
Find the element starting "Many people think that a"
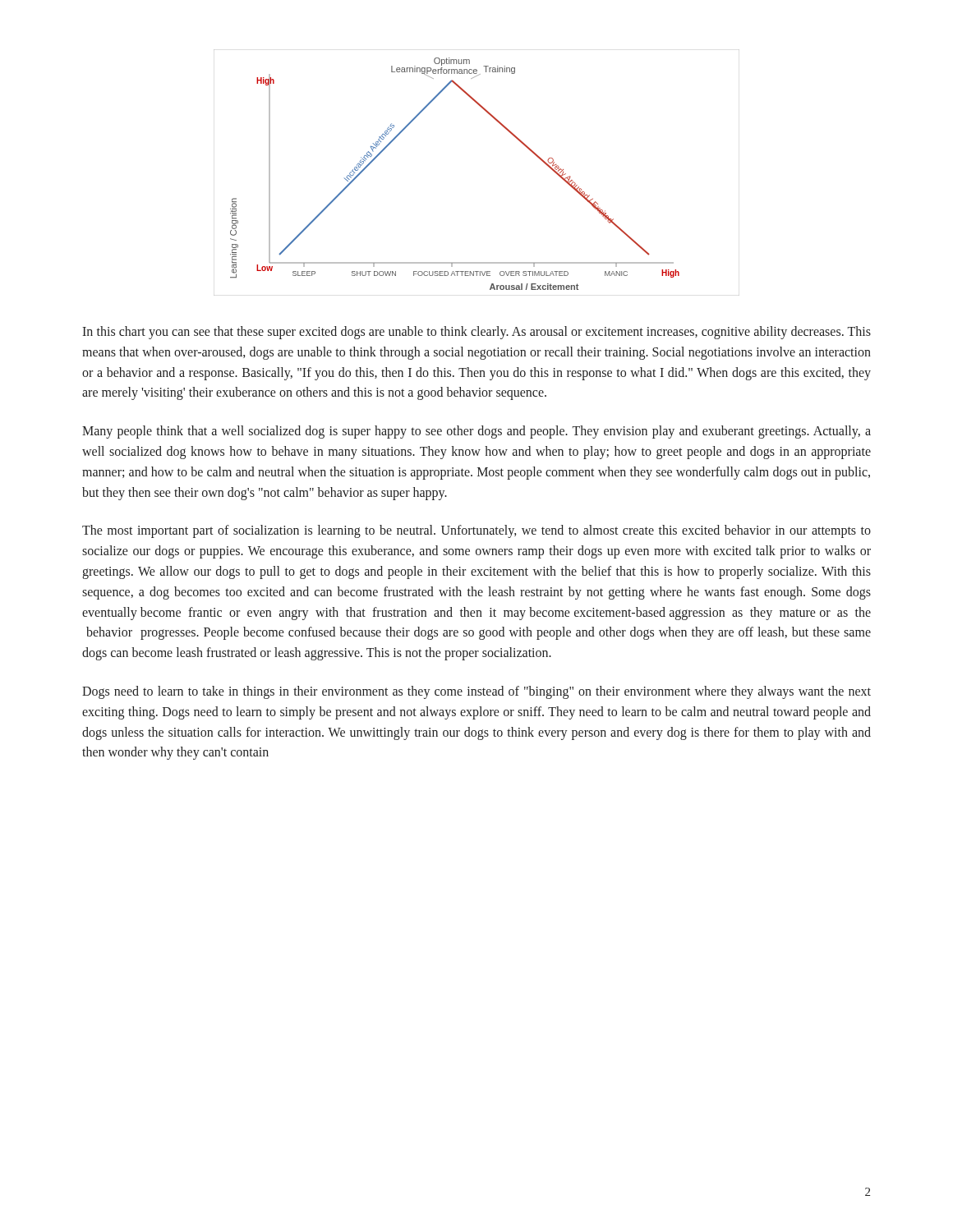click(476, 462)
